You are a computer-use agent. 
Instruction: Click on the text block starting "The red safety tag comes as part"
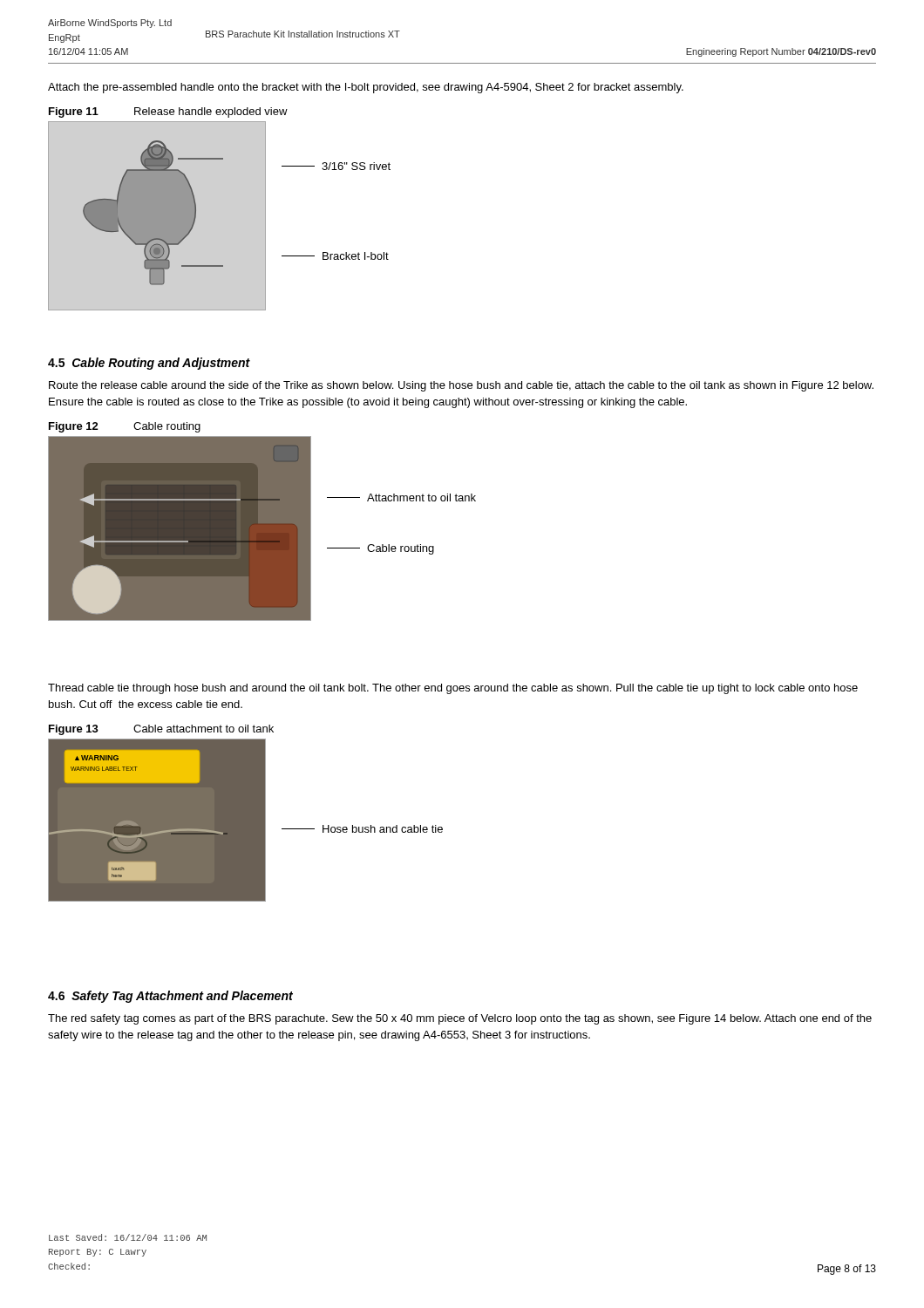point(460,1026)
